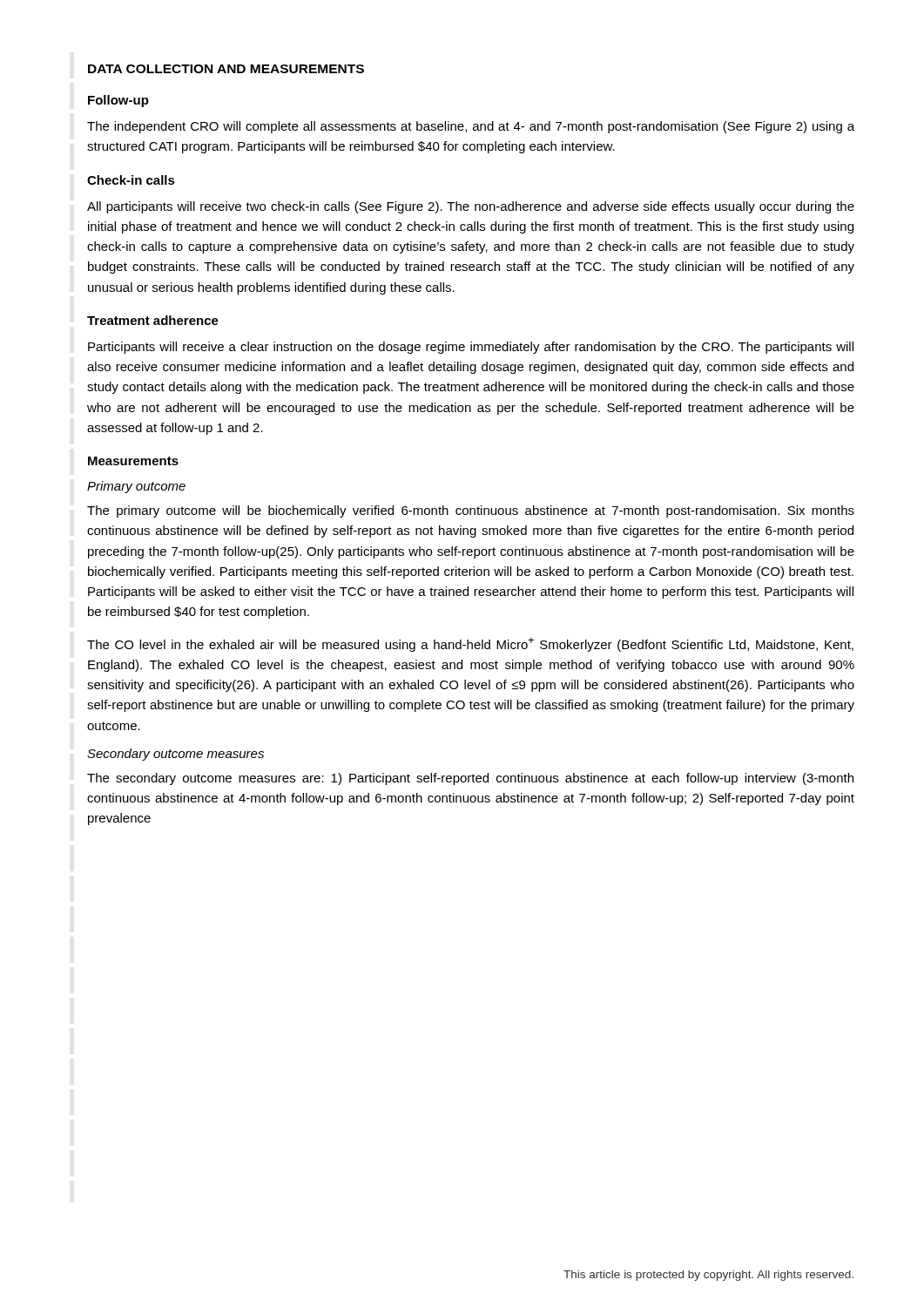
Task: Find "DATA COLLECTION AND MEASUREMENTS" on this page
Action: pos(226,68)
